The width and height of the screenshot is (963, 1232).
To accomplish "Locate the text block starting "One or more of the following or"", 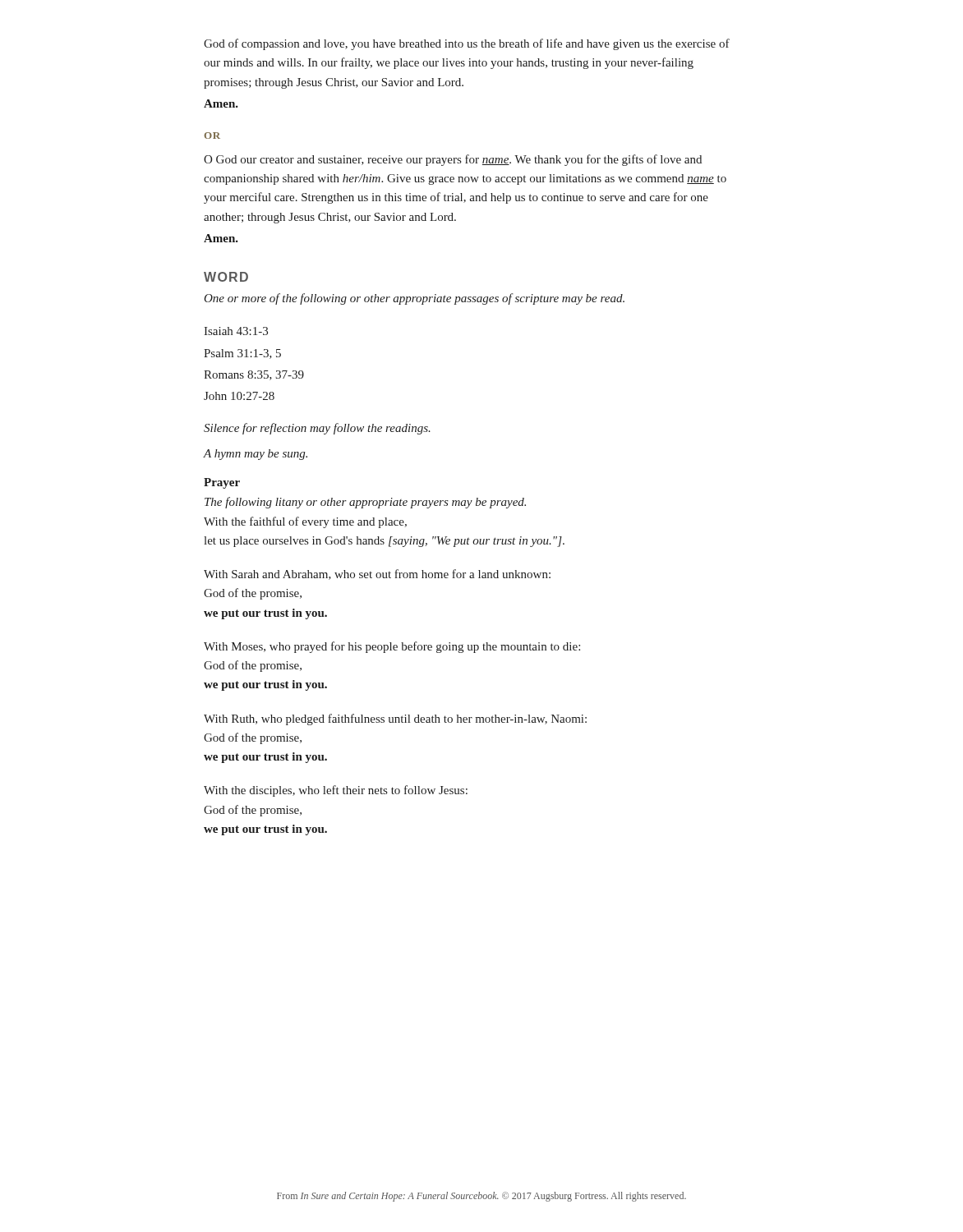I will click(415, 298).
